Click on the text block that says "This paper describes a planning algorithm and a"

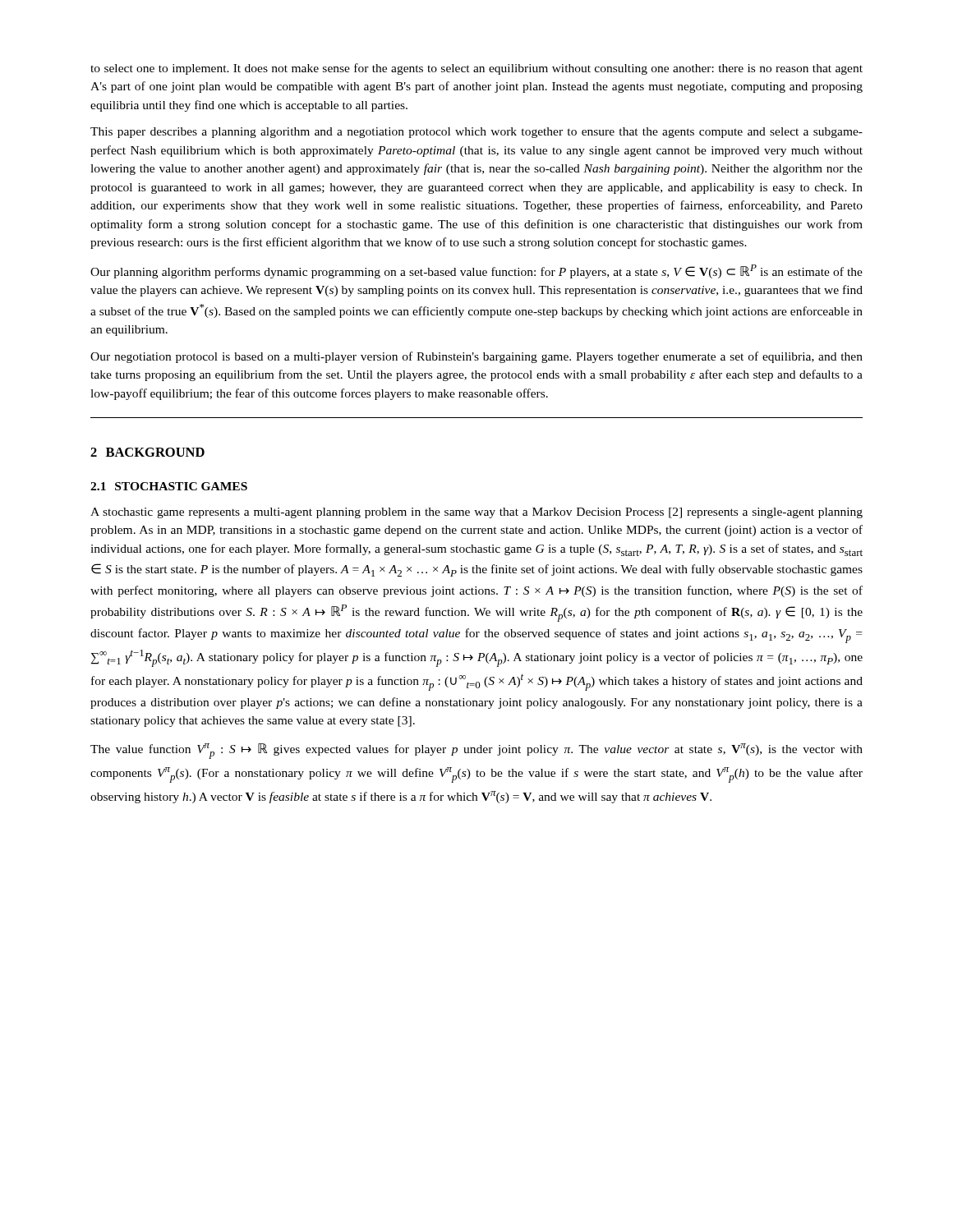[476, 187]
